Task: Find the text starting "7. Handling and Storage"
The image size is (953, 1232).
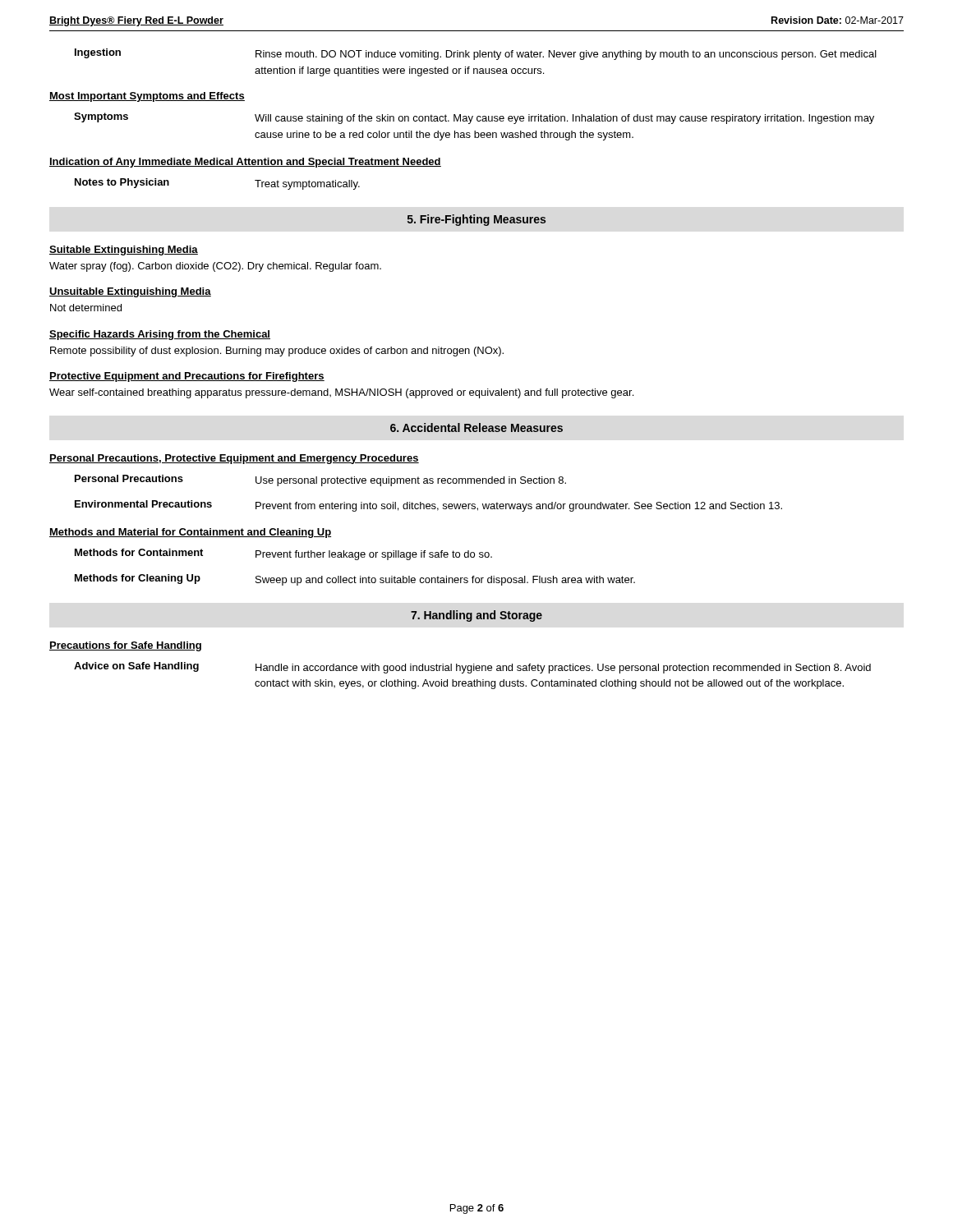Action: pyautogui.click(x=476, y=615)
